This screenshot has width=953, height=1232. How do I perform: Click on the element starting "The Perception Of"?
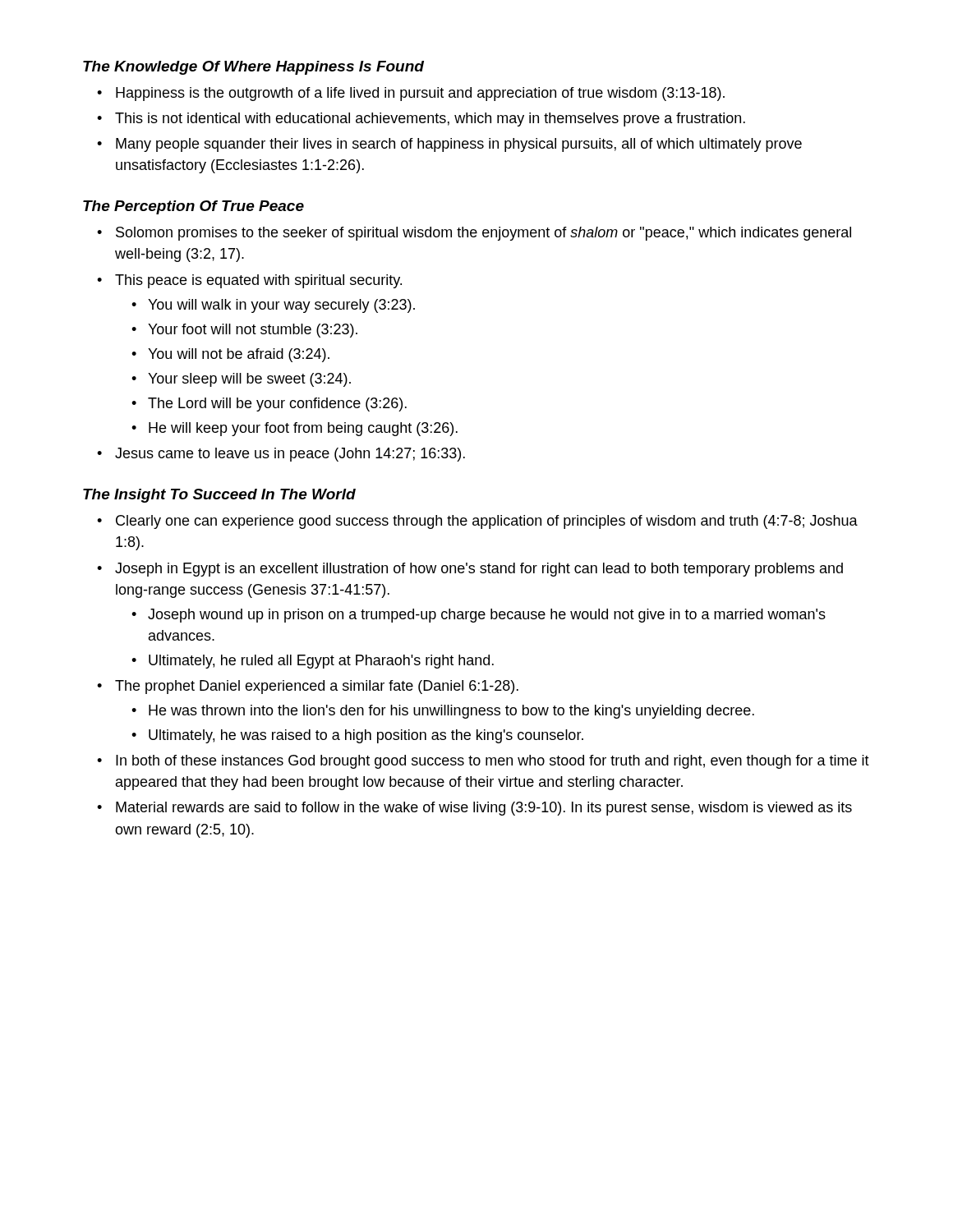coord(193,206)
